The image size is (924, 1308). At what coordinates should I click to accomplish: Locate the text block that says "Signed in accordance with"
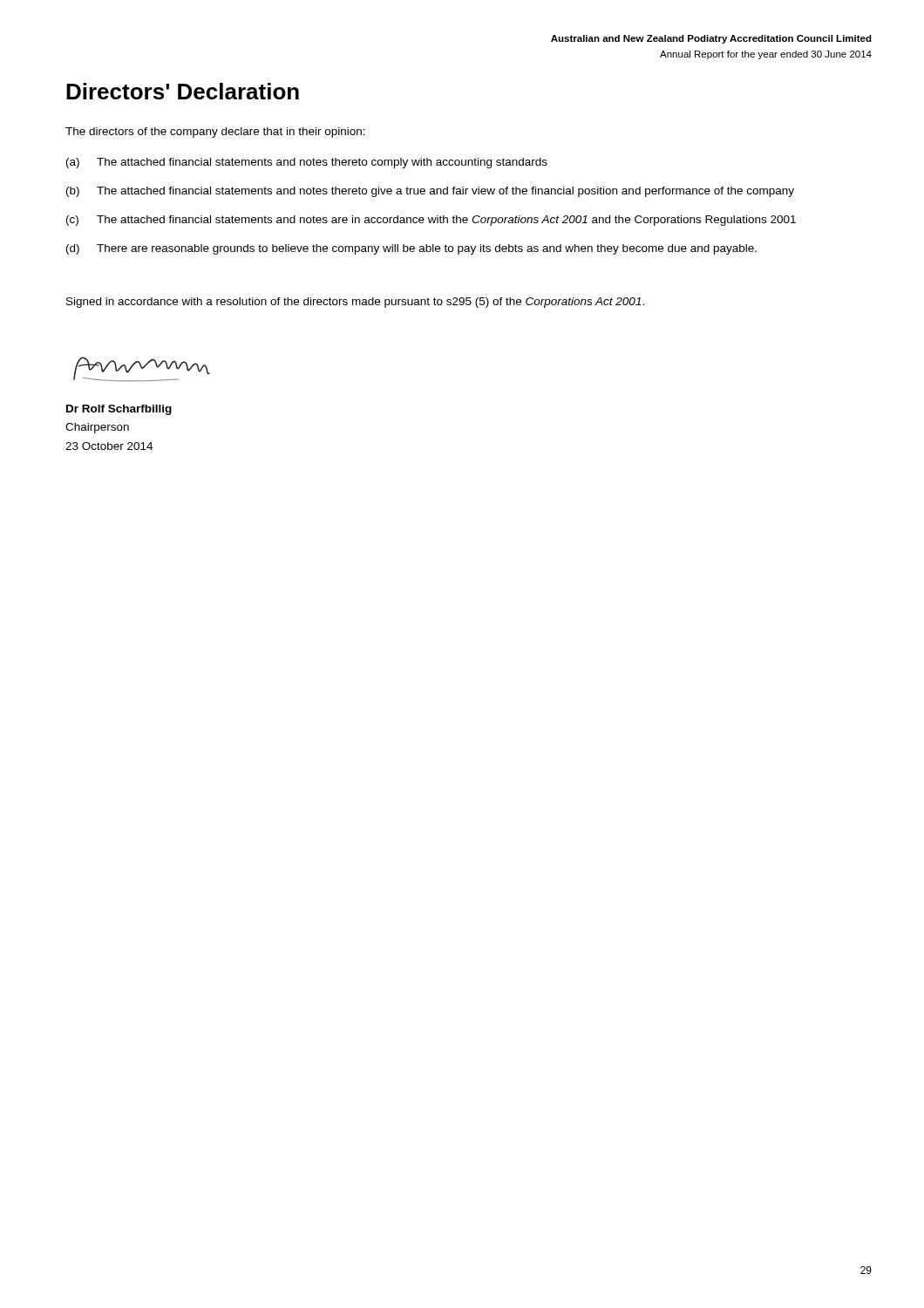(355, 301)
